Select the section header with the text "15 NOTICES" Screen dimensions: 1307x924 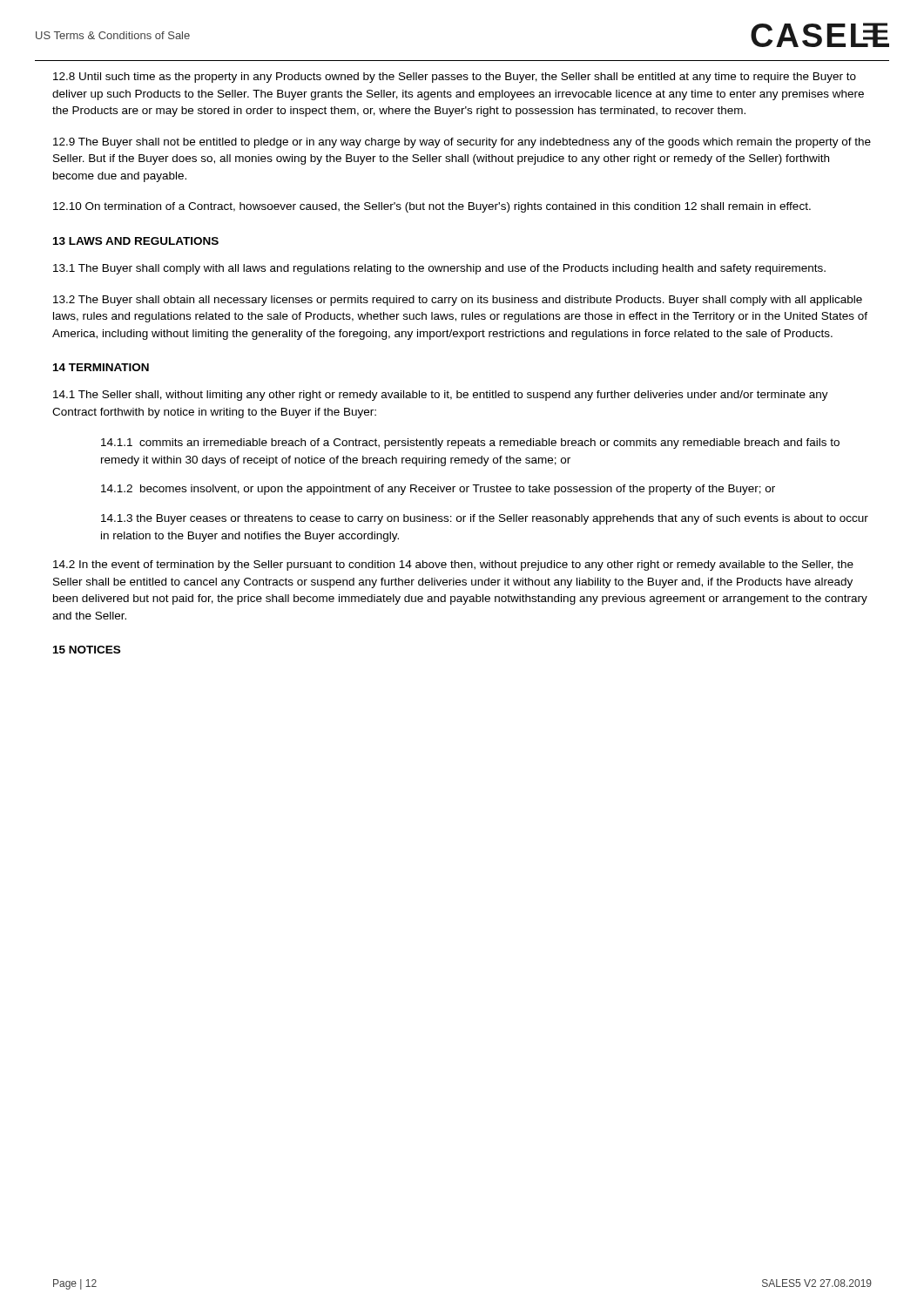point(87,650)
